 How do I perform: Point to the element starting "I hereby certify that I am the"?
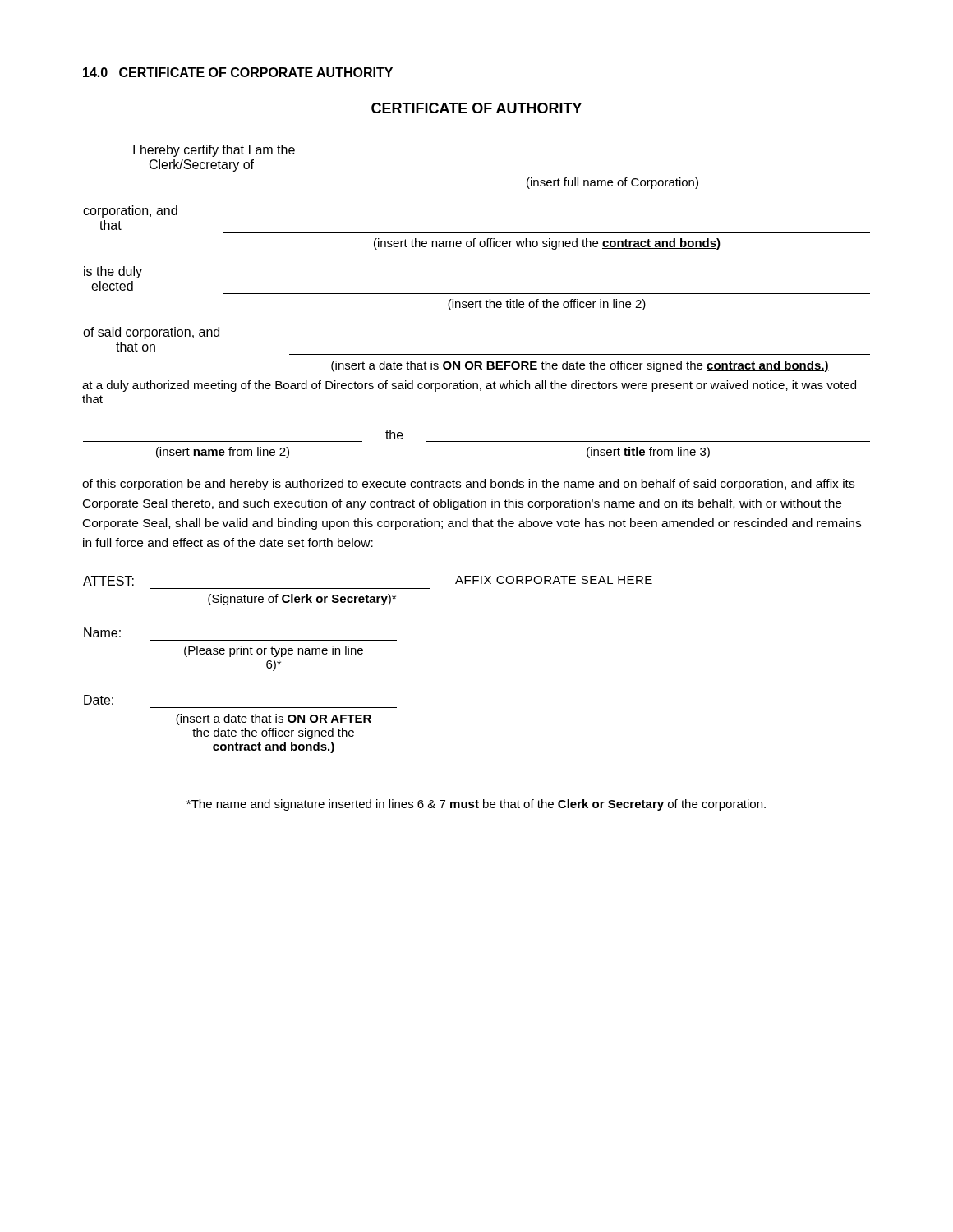point(476,166)
